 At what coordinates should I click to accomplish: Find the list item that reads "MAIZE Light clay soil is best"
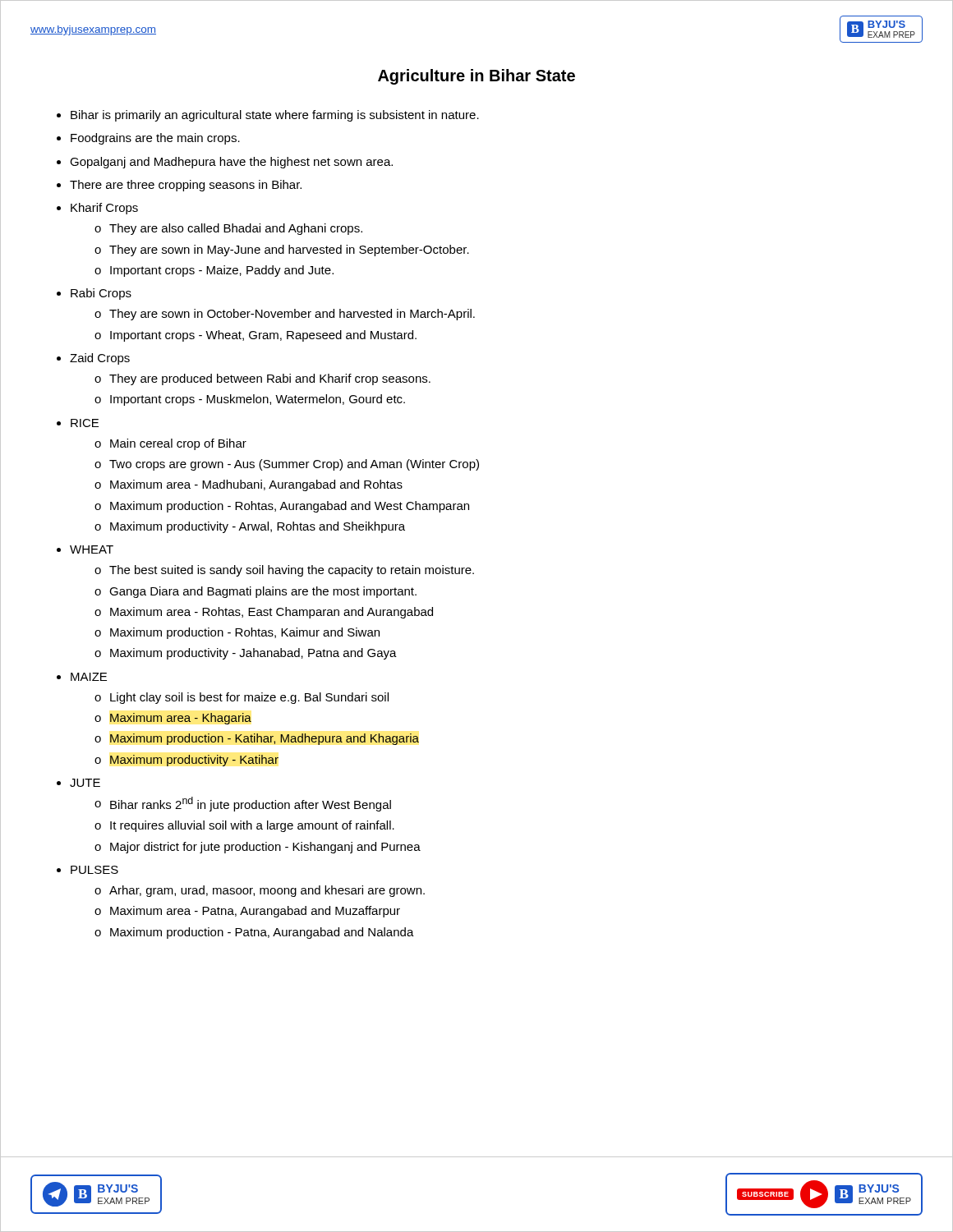click(89, 677)
